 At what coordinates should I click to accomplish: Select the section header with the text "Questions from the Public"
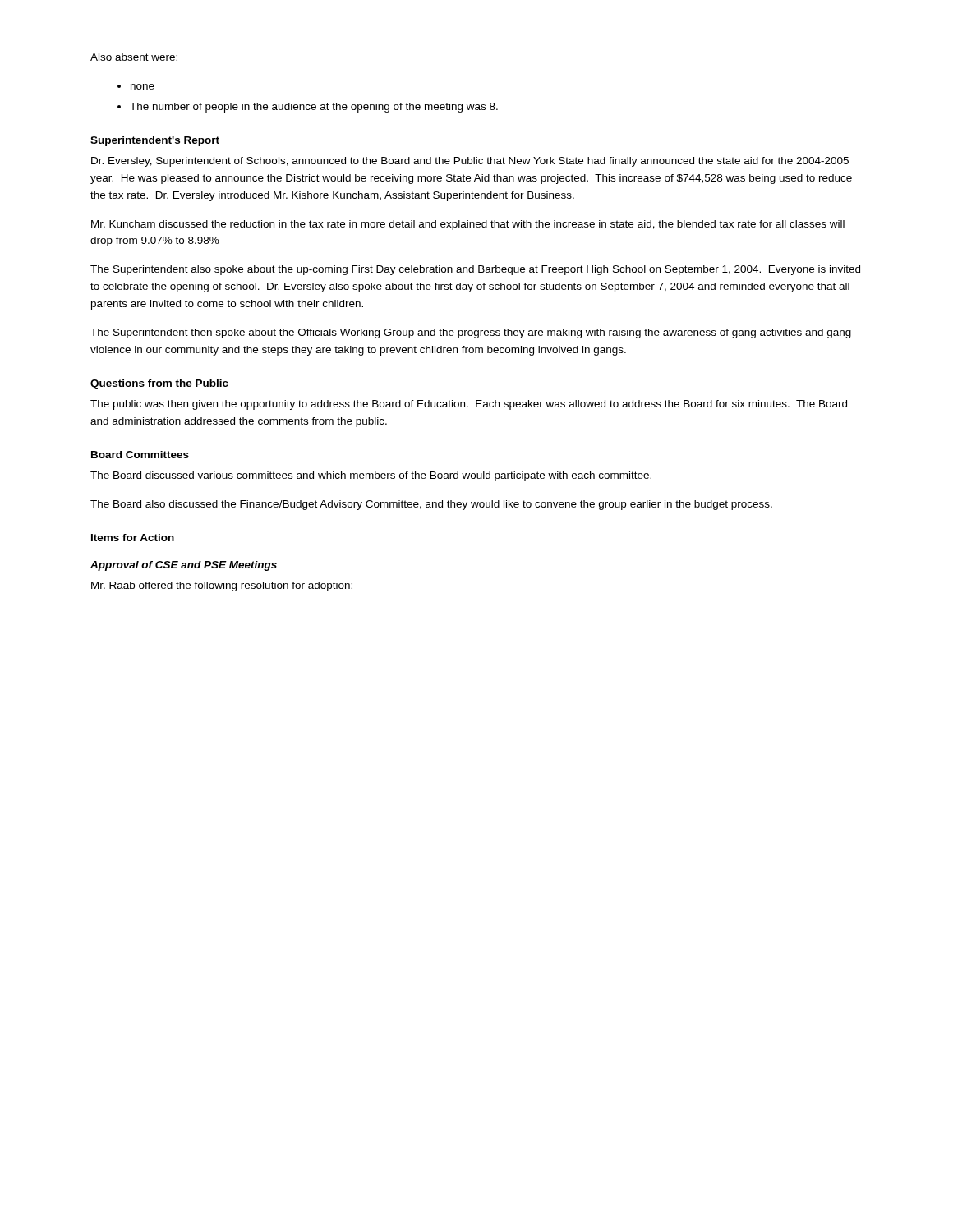tap(159, 383)
